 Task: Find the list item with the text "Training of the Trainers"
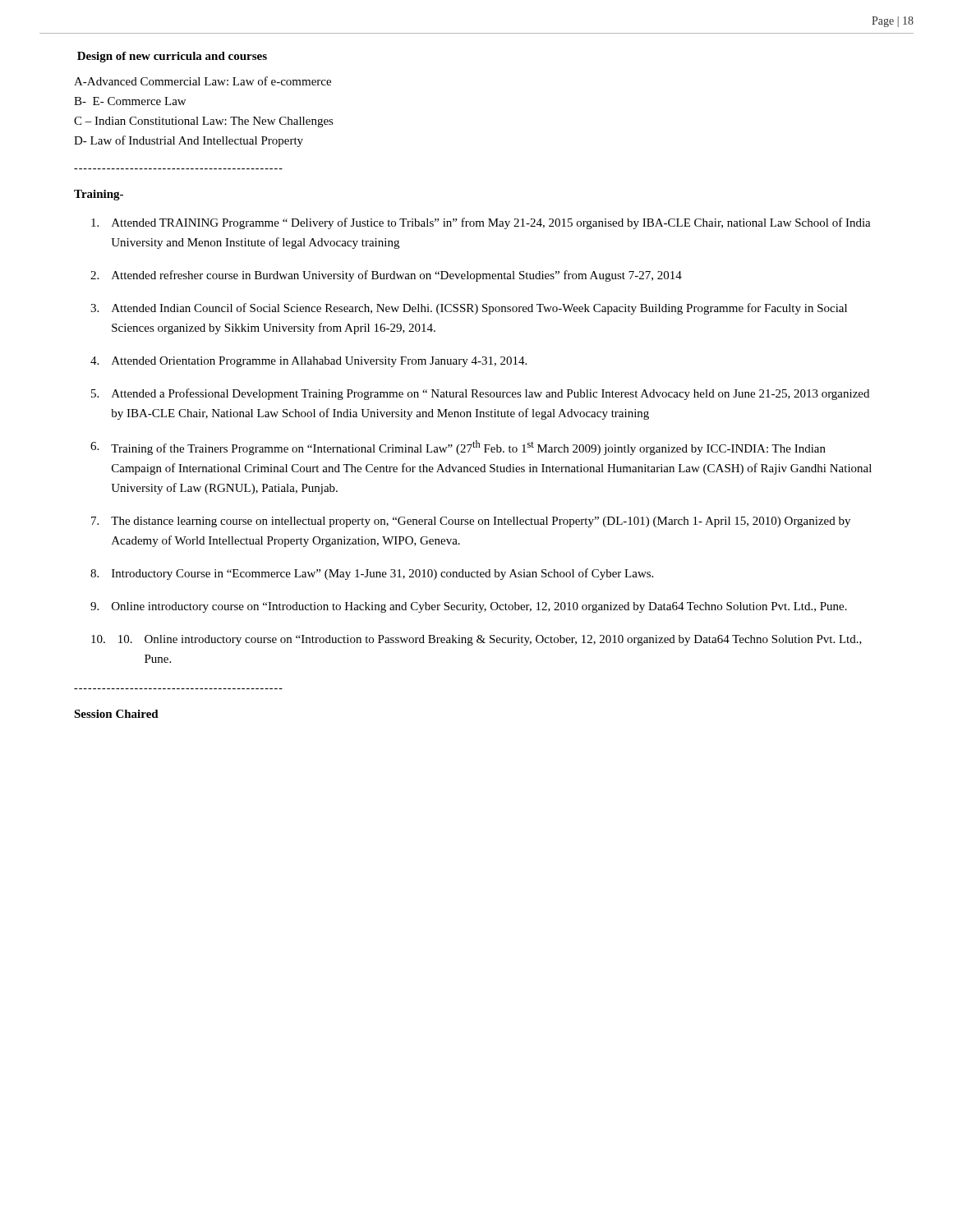(495, 467)
